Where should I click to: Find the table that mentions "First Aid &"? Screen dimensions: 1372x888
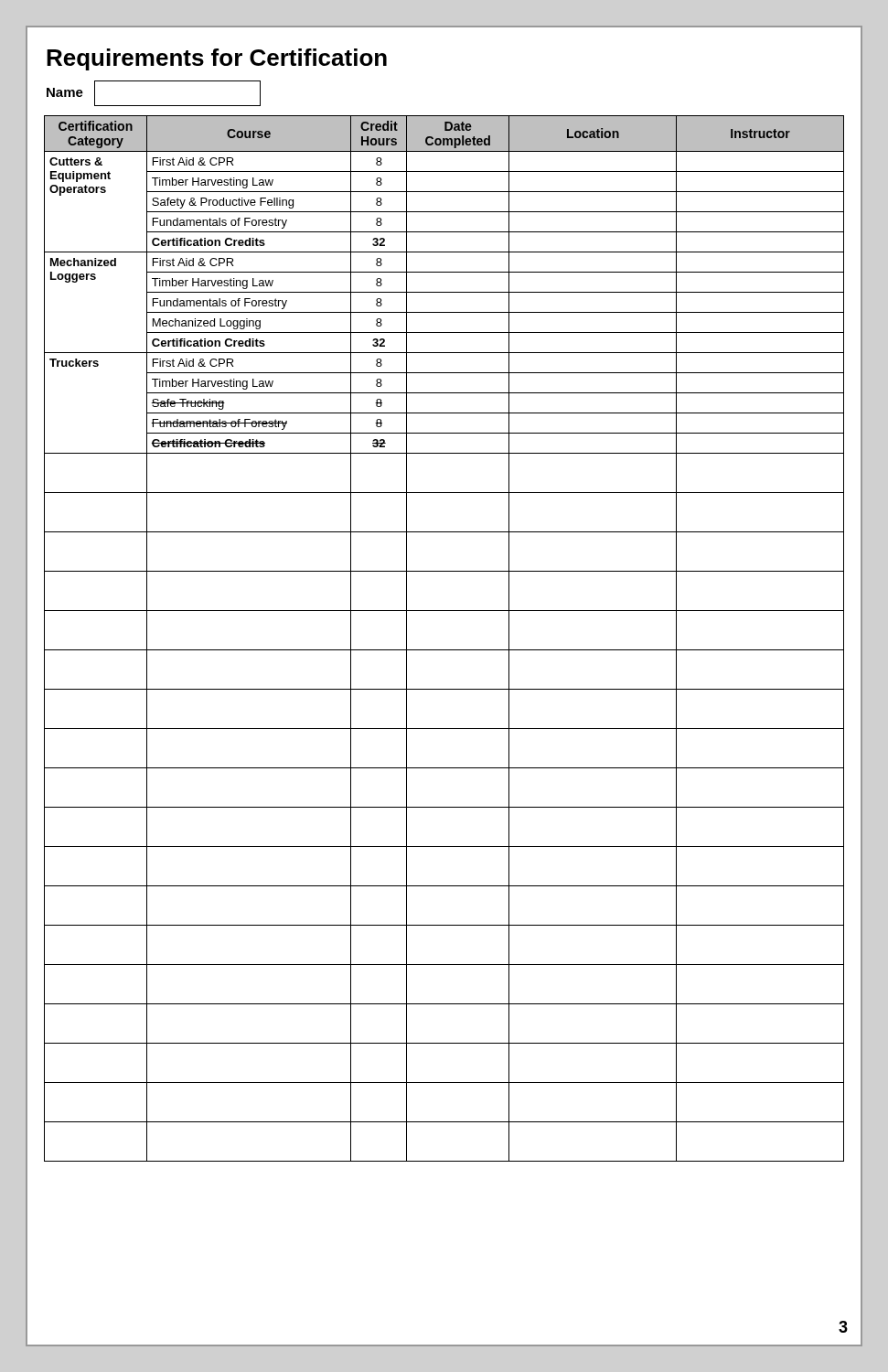coord(444,638)
